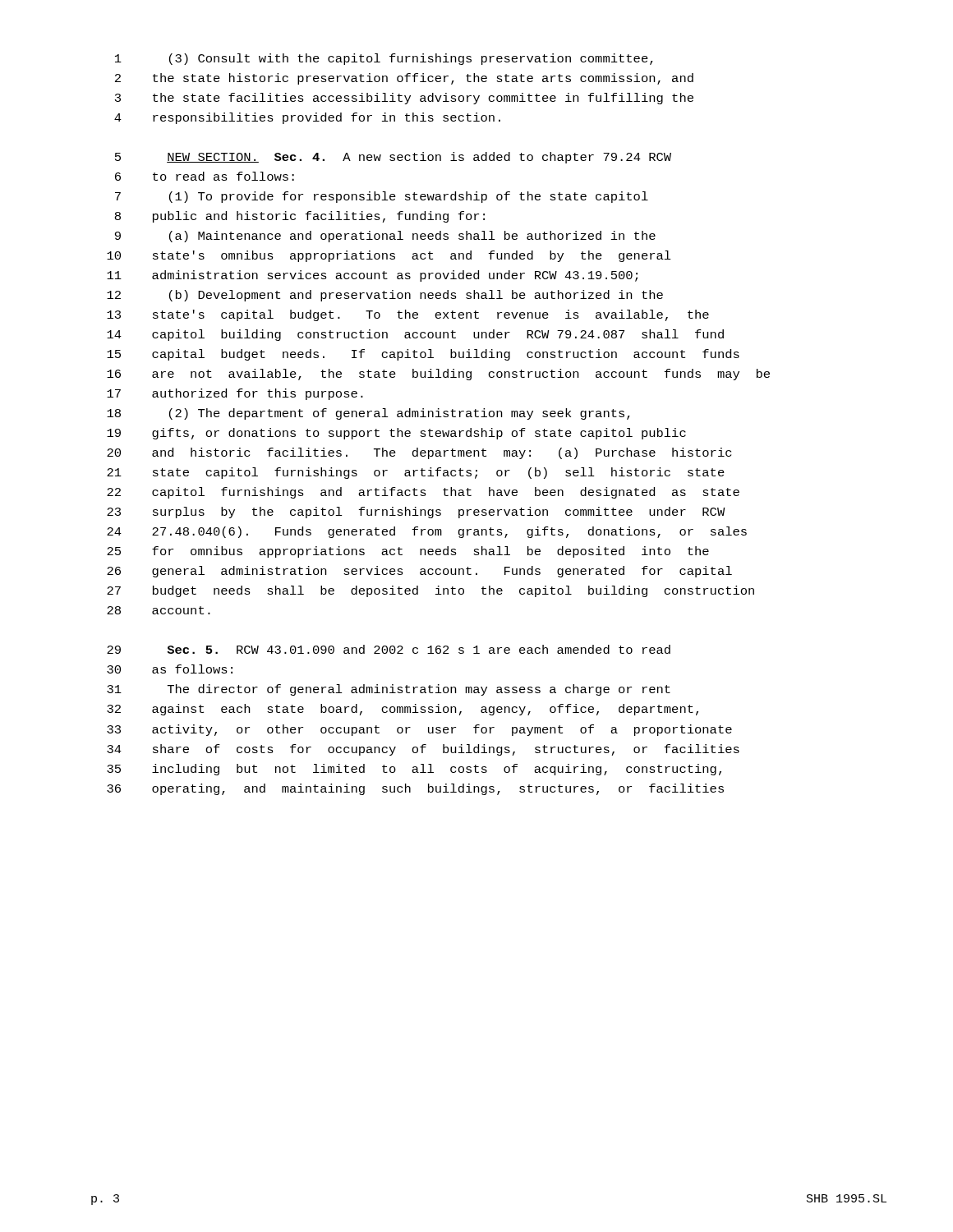Find the region starting "5 NEW SECTION. Sec. 4. A"
The width and height of the screenshot is (953, 1232).
(489, 168)
